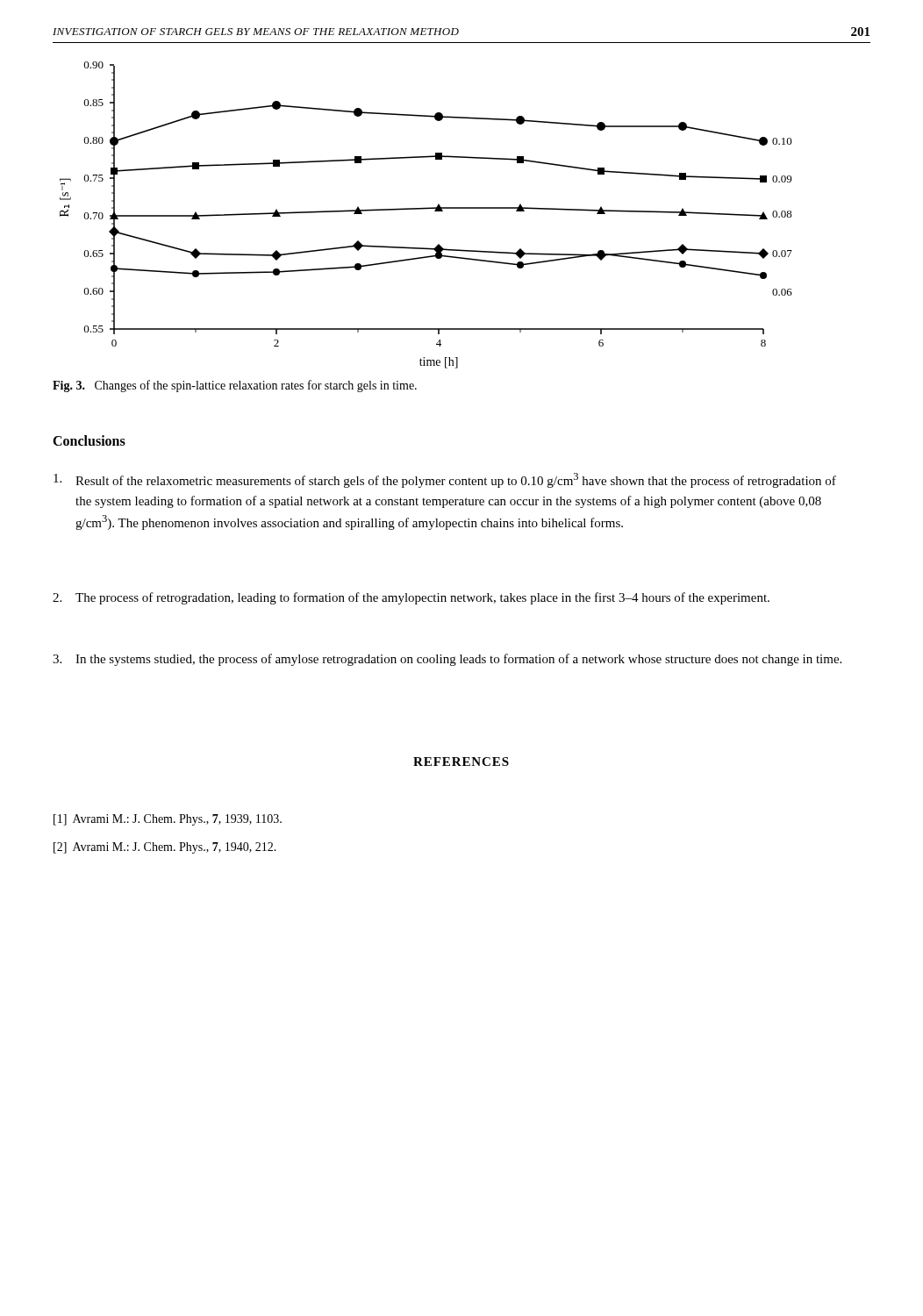This screenshot has height=1316, width=923.
Task: Locate the region starting "[2] Avrami M.: J. Chem. Phys., 7, 1940,"
Action: (x=165, y=847)
